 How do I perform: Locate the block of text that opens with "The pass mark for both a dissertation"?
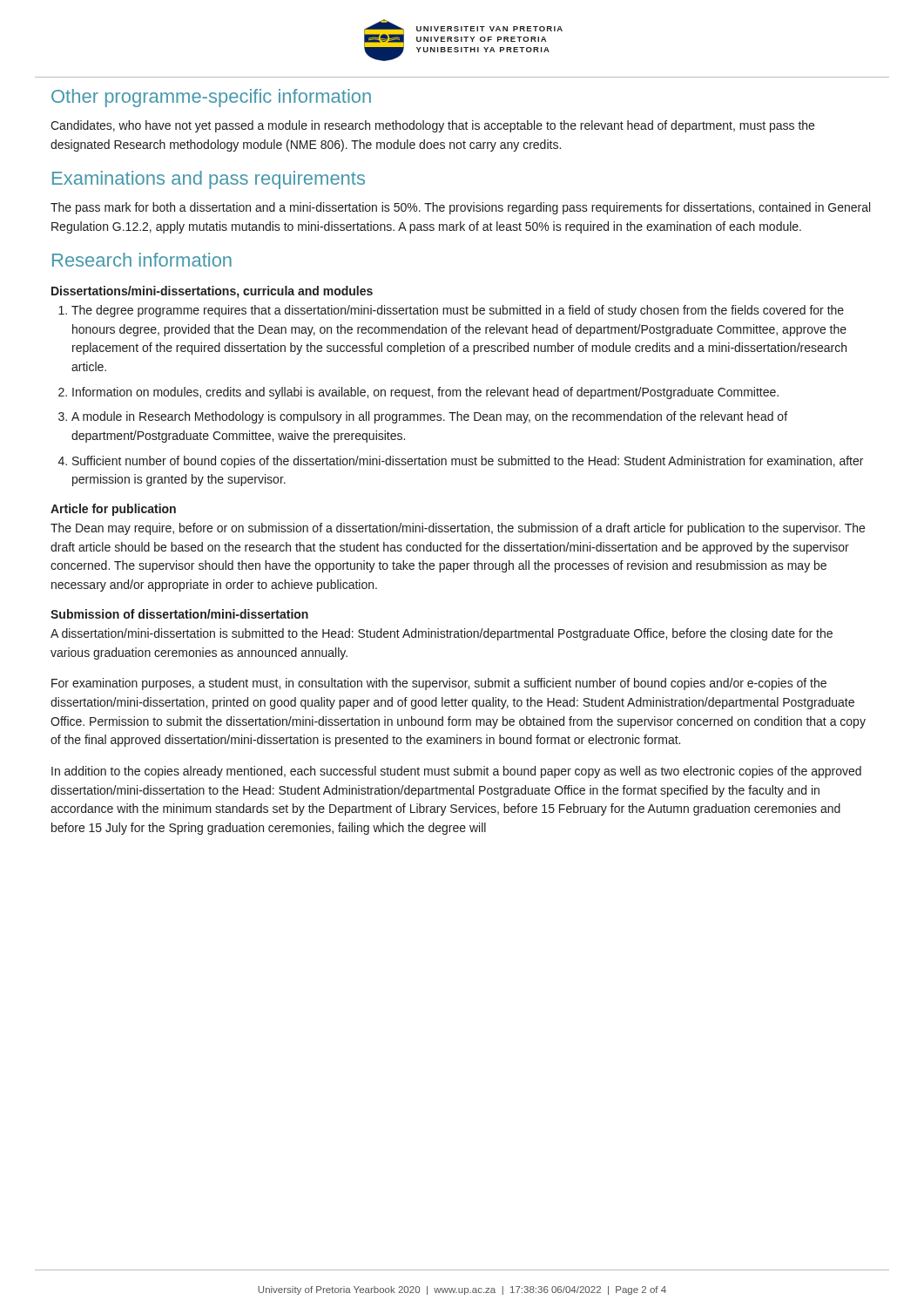tap(462, 218)
